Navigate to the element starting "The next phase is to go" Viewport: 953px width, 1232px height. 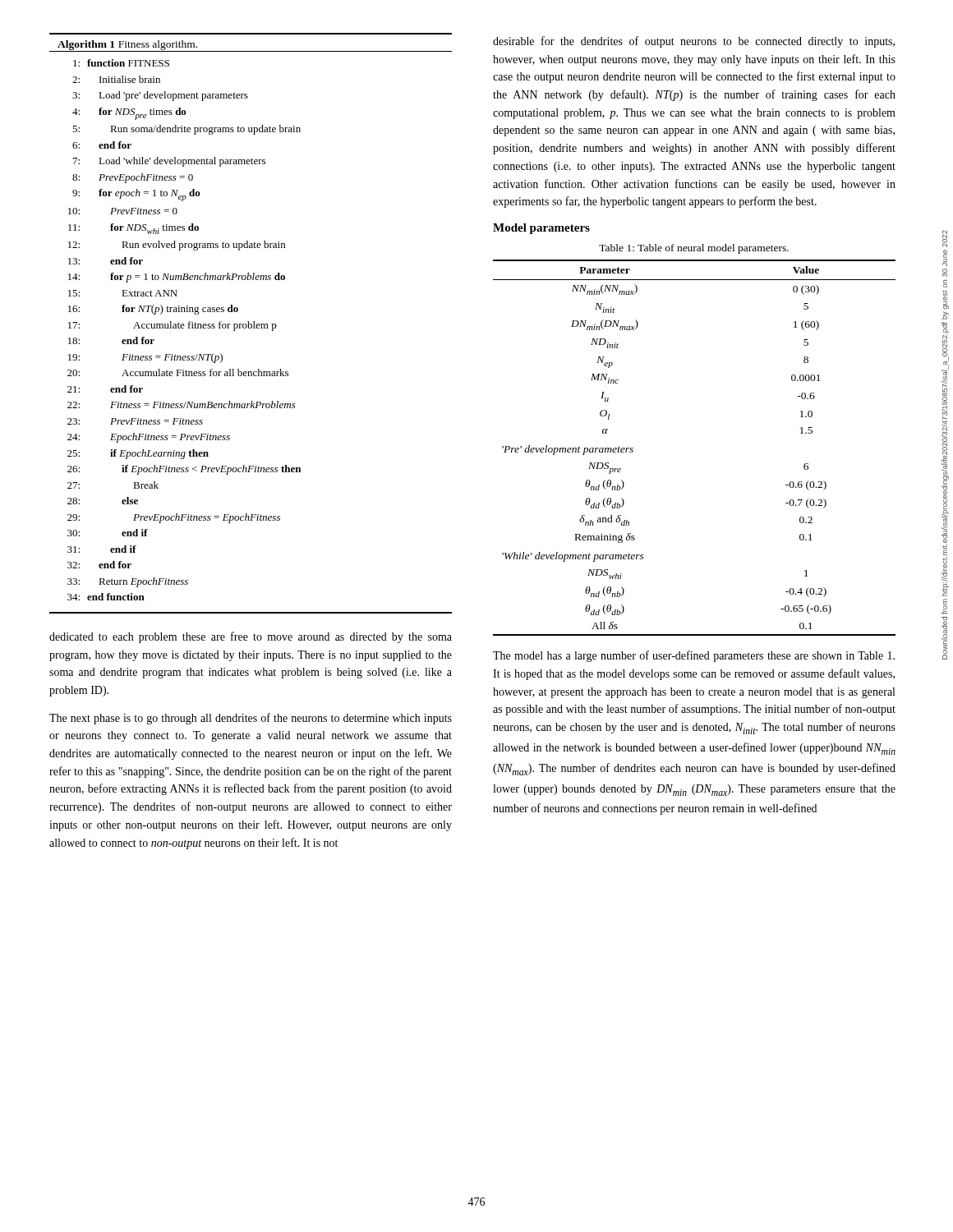point(251,780)
